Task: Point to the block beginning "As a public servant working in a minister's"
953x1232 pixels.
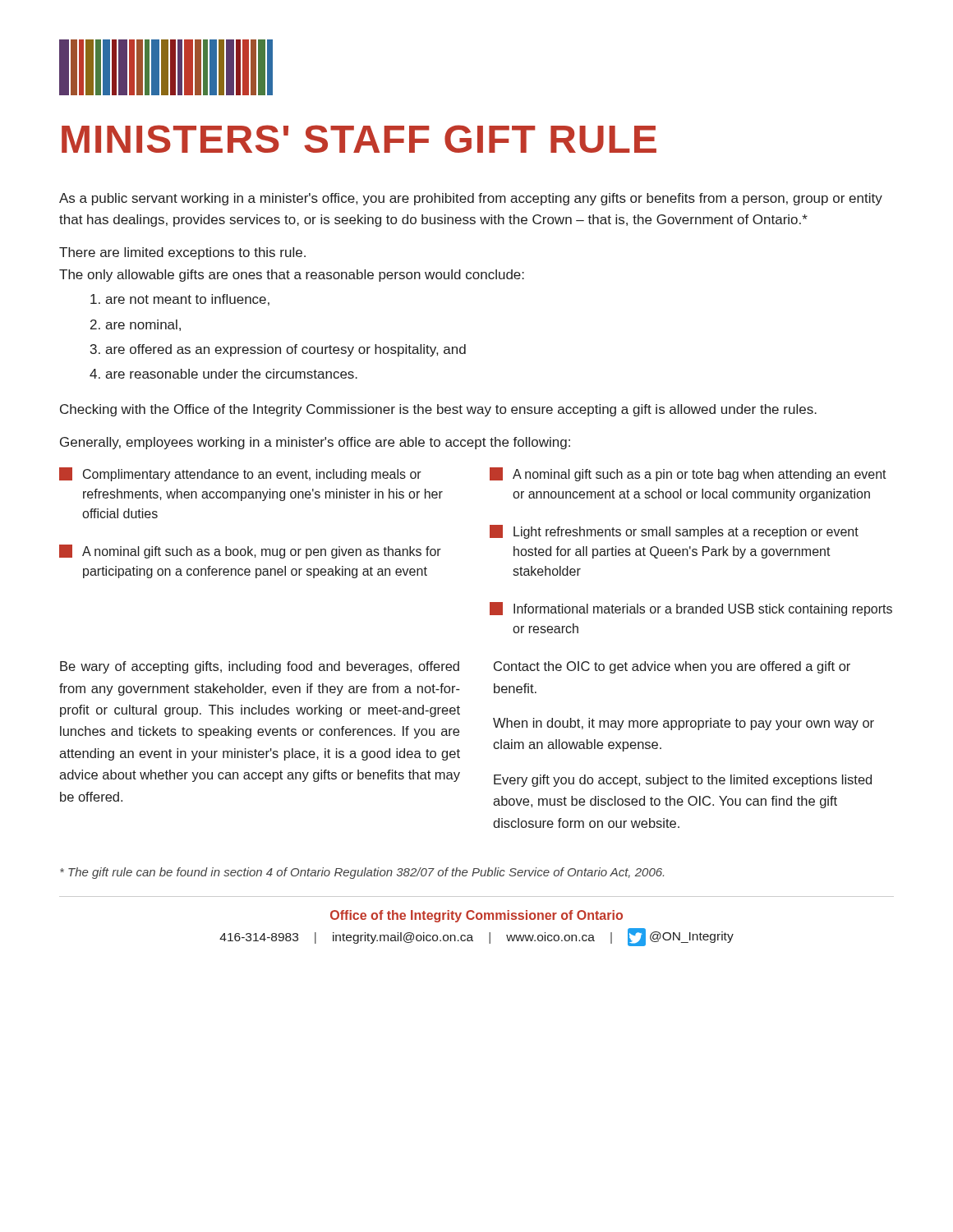Action: 471,209
